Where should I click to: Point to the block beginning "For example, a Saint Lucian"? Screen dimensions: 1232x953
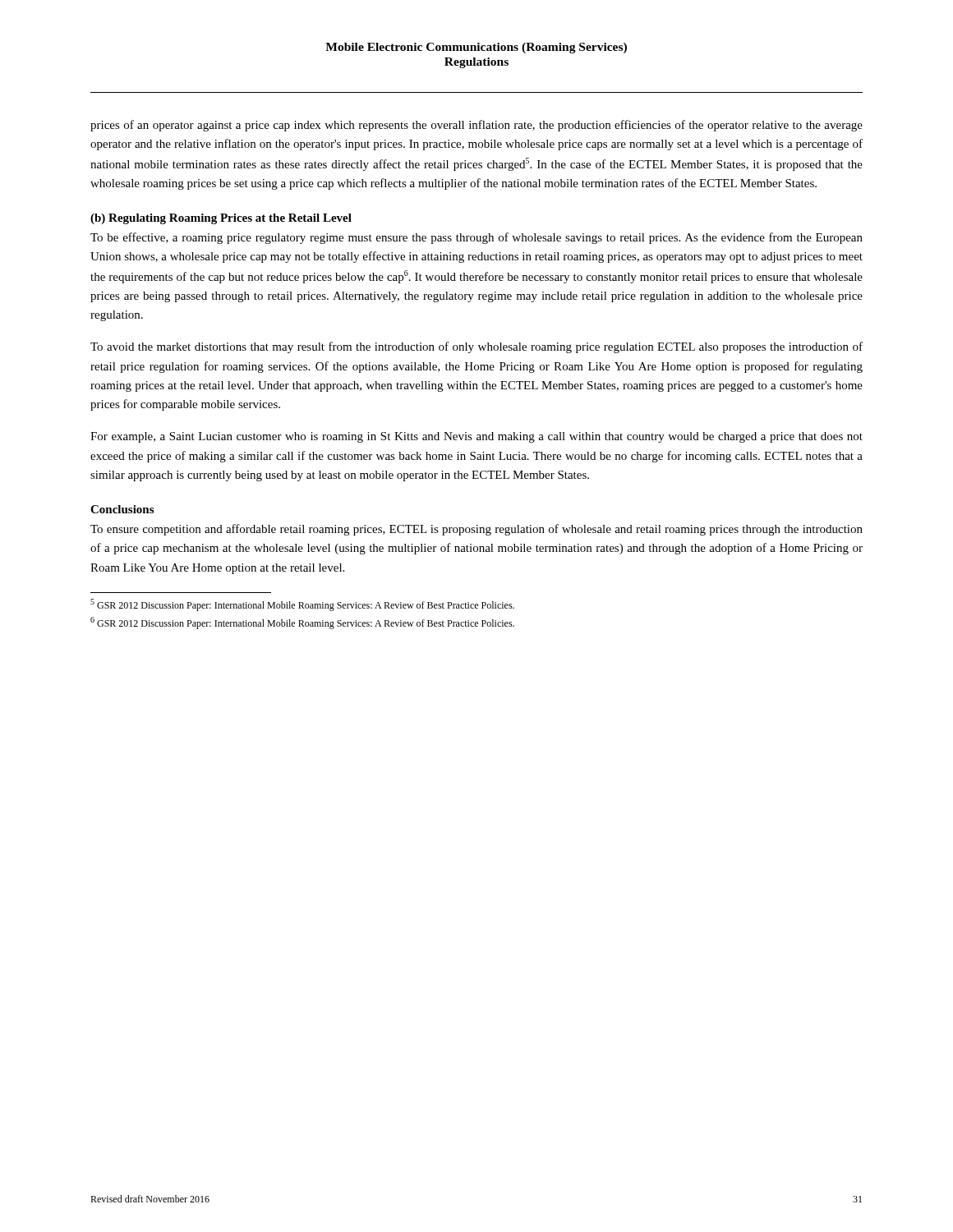click(x=476, y=455)
